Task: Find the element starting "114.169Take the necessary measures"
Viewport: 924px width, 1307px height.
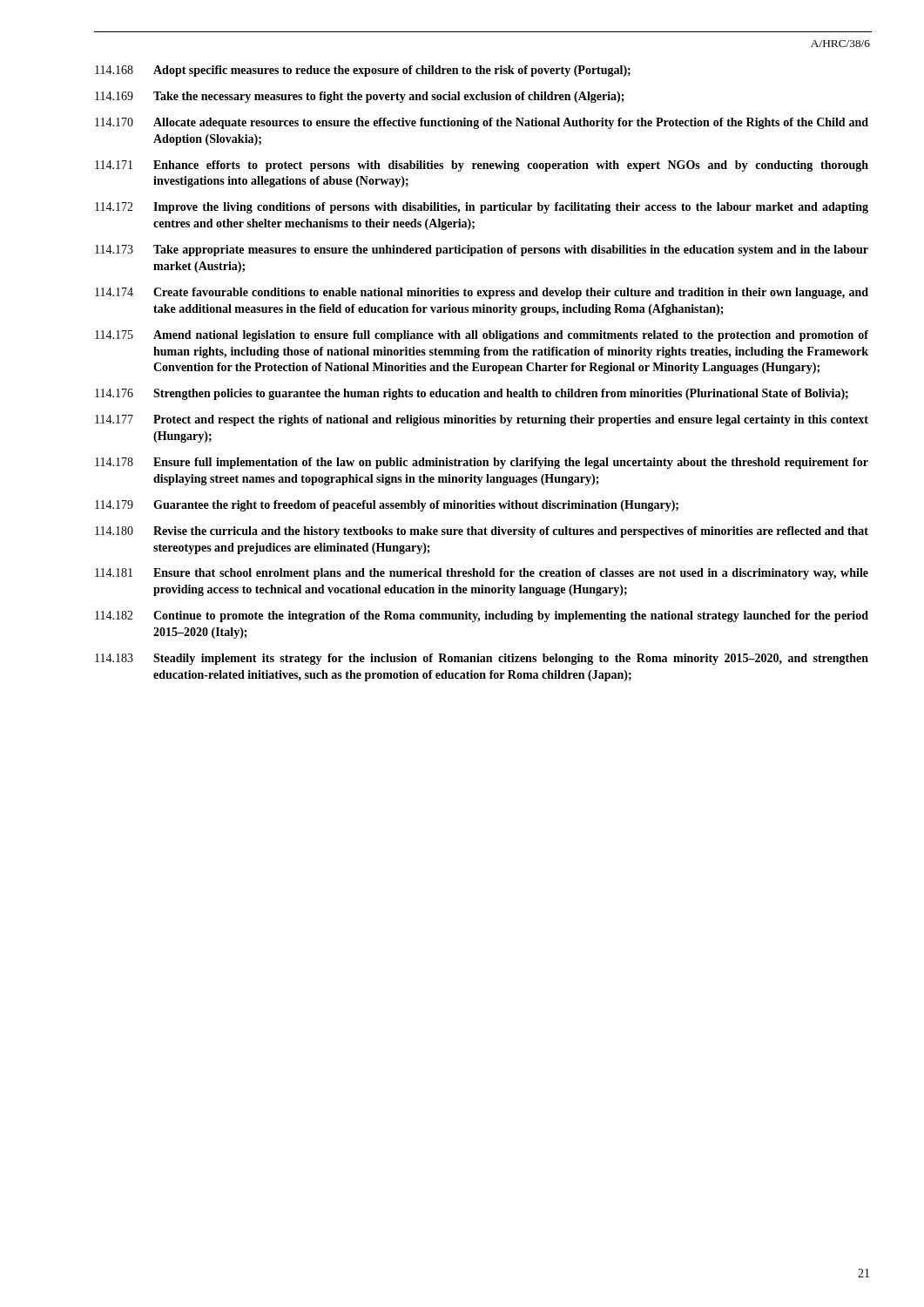Action: [x=481, y=97]
